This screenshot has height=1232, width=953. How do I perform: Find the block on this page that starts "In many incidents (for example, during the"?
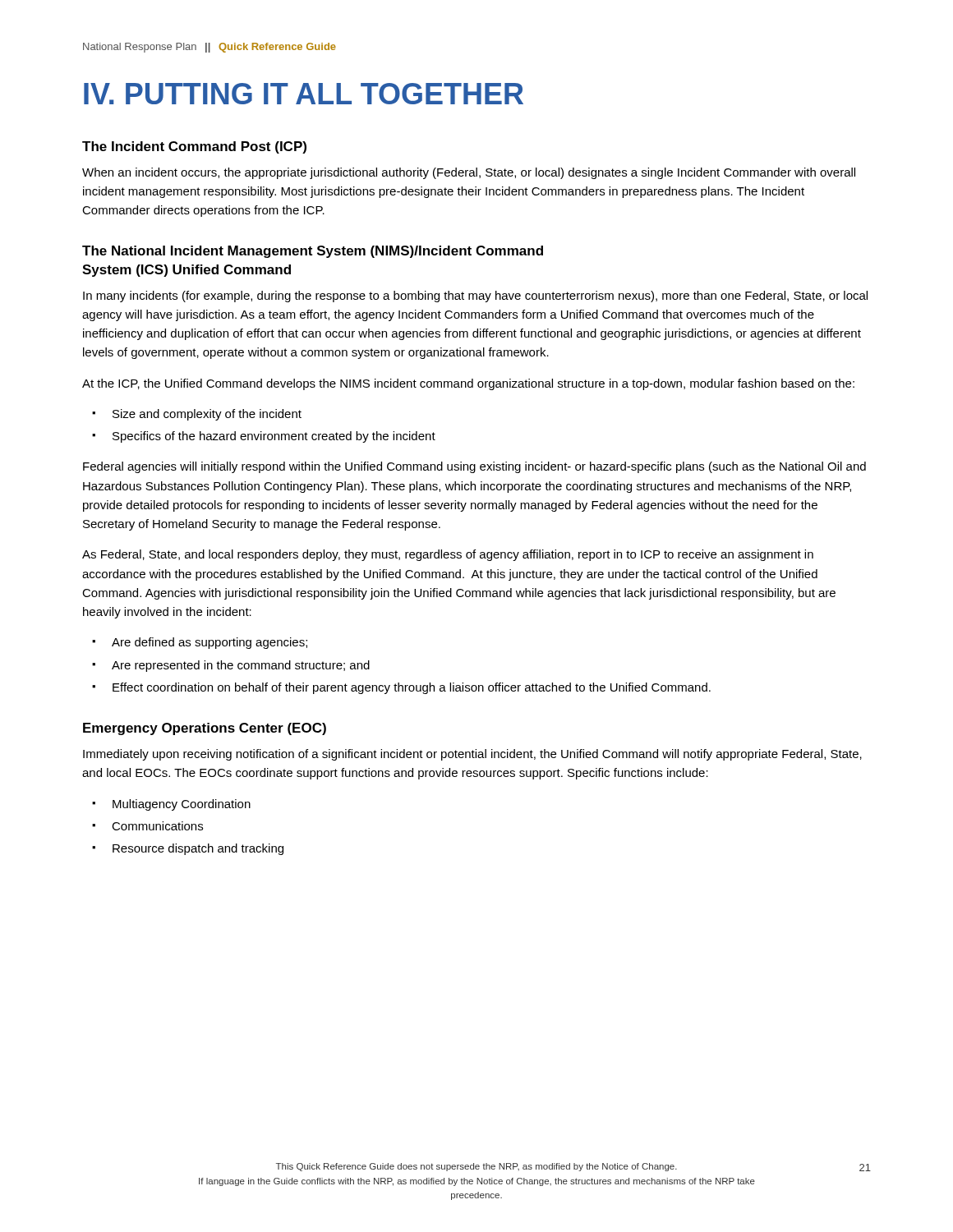click(475, 324)
